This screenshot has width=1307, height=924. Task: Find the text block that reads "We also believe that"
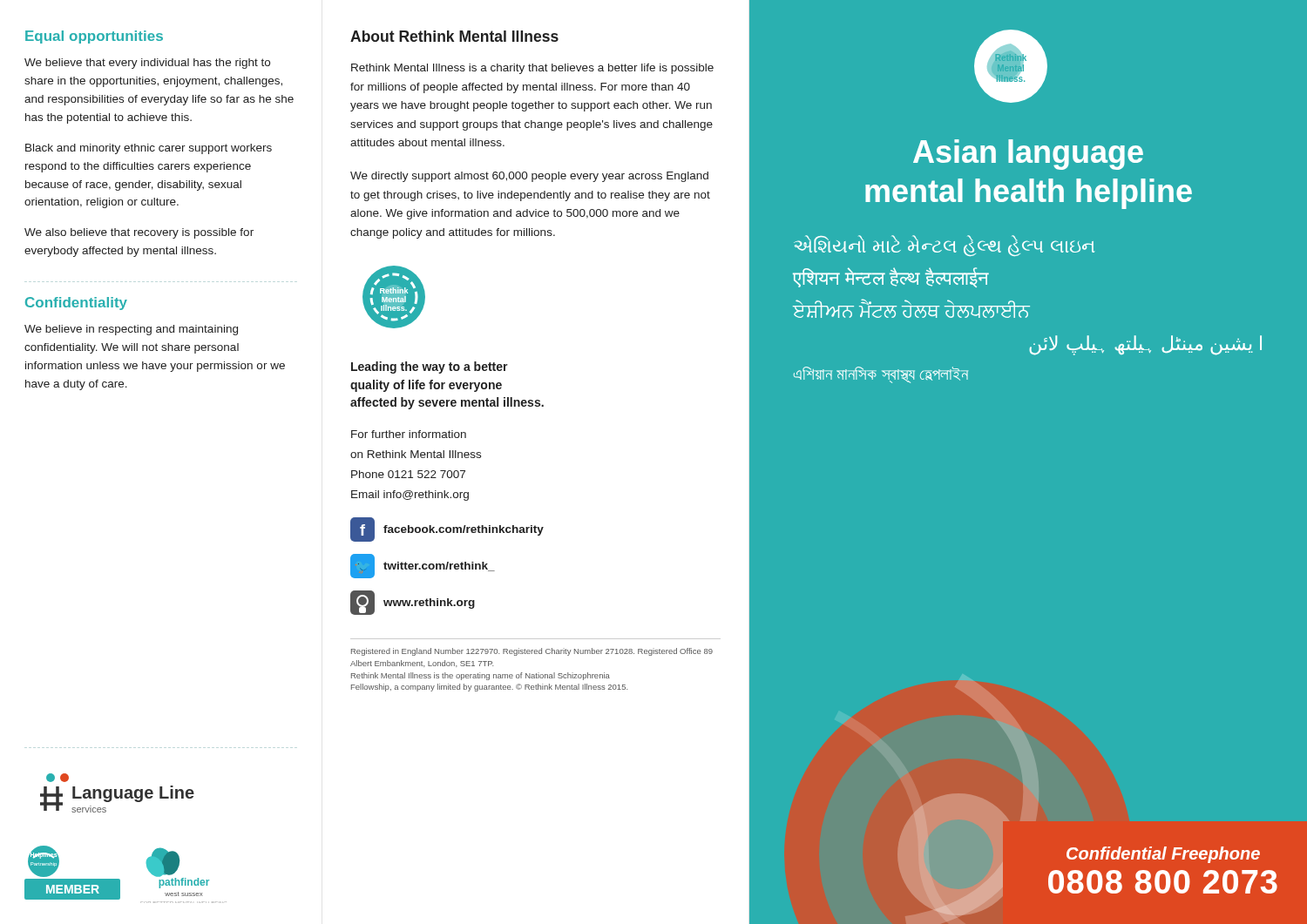point(139,242)
